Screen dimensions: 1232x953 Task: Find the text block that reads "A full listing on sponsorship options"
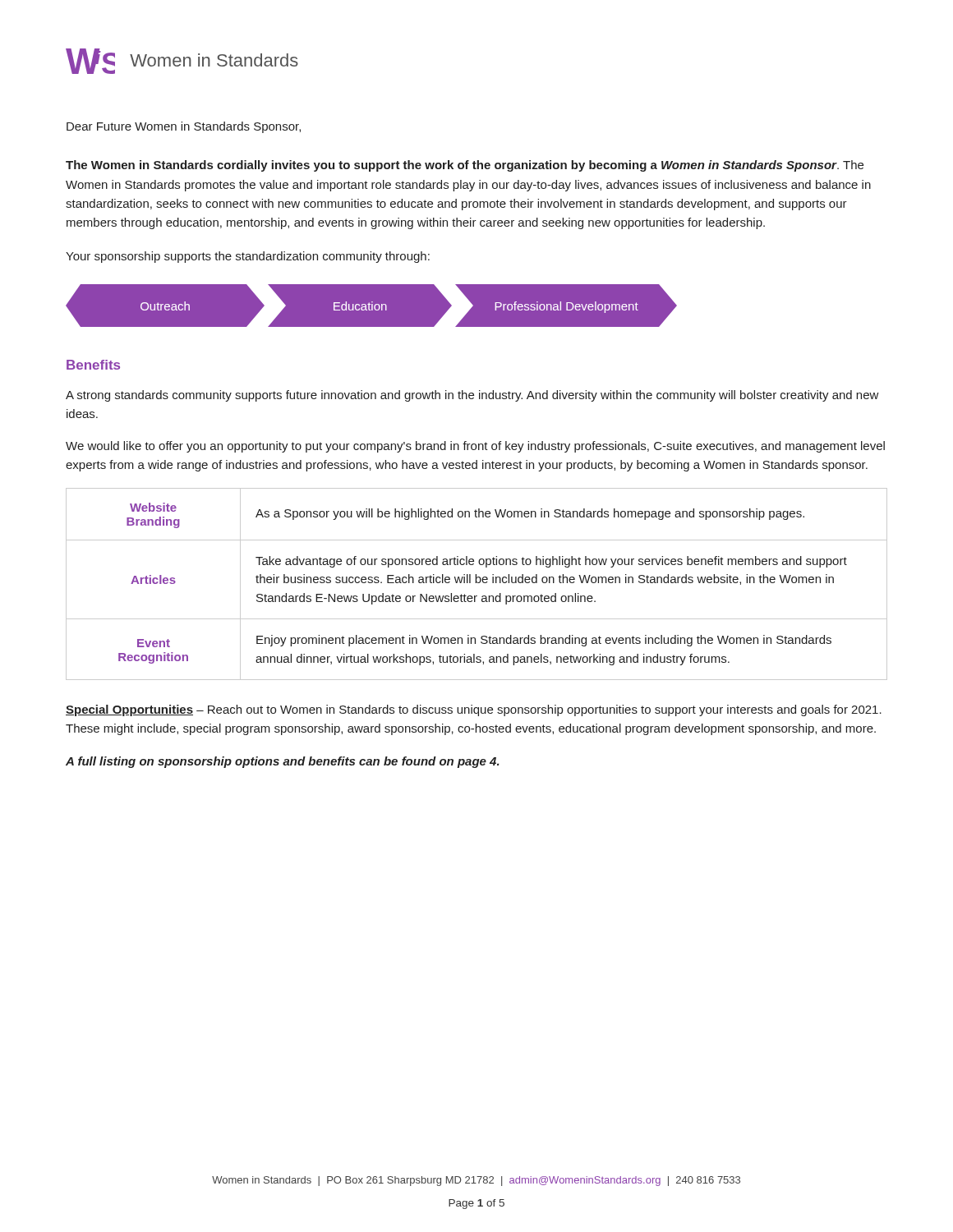pos(283,761)
